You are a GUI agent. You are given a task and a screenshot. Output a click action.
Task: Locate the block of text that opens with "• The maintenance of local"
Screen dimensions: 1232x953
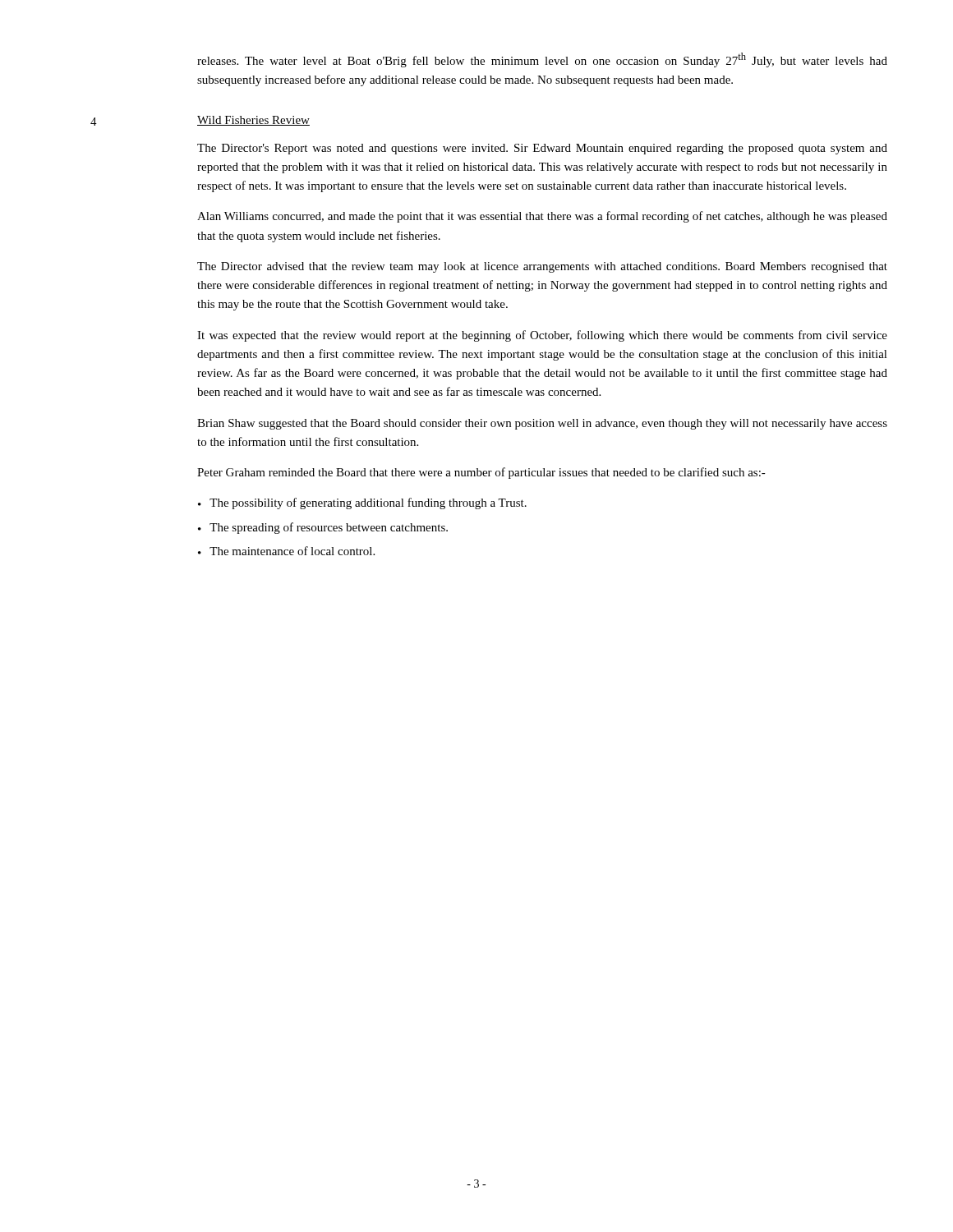point(286,552)
